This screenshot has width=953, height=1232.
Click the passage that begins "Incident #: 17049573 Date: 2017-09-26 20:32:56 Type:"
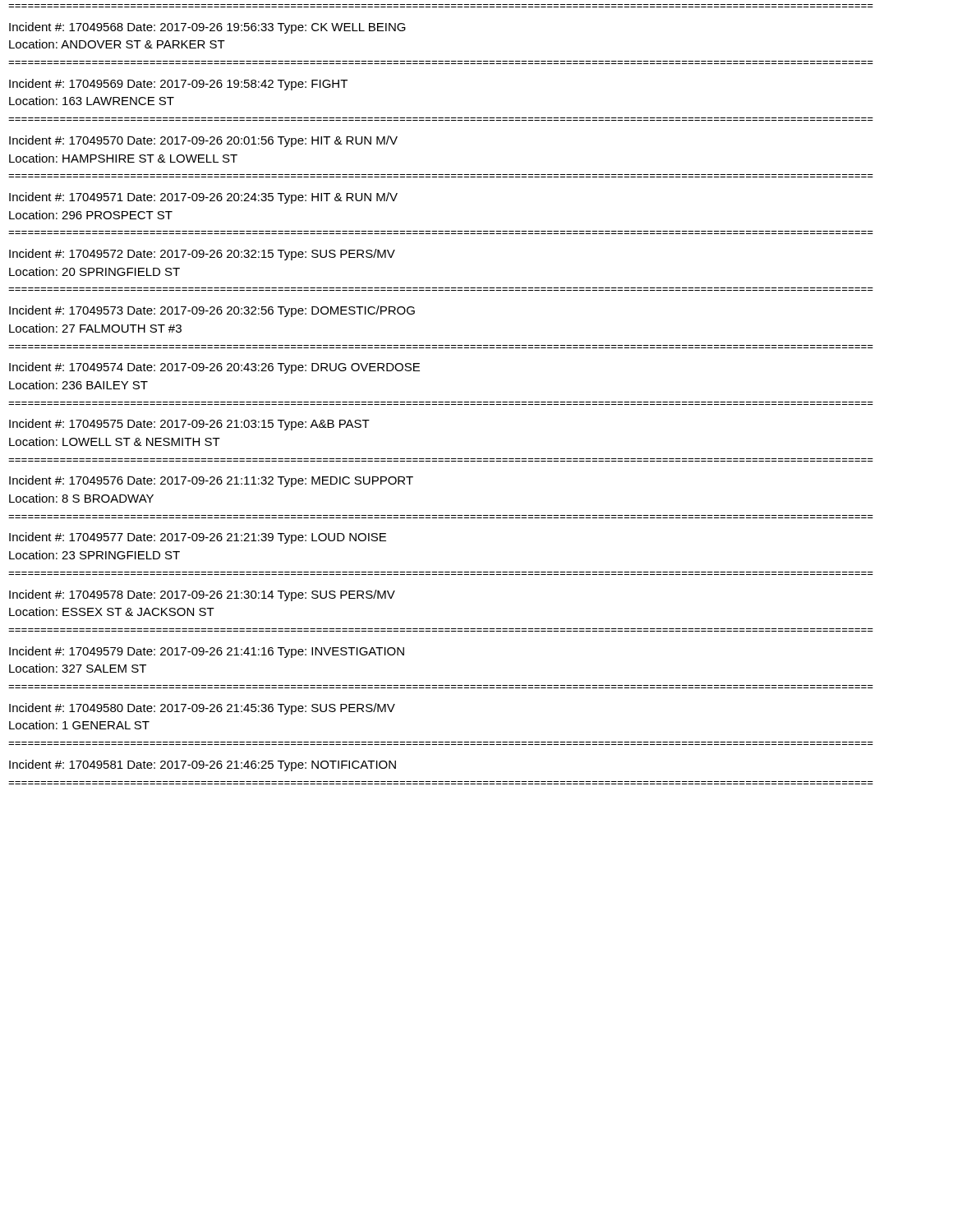[212, 311]
